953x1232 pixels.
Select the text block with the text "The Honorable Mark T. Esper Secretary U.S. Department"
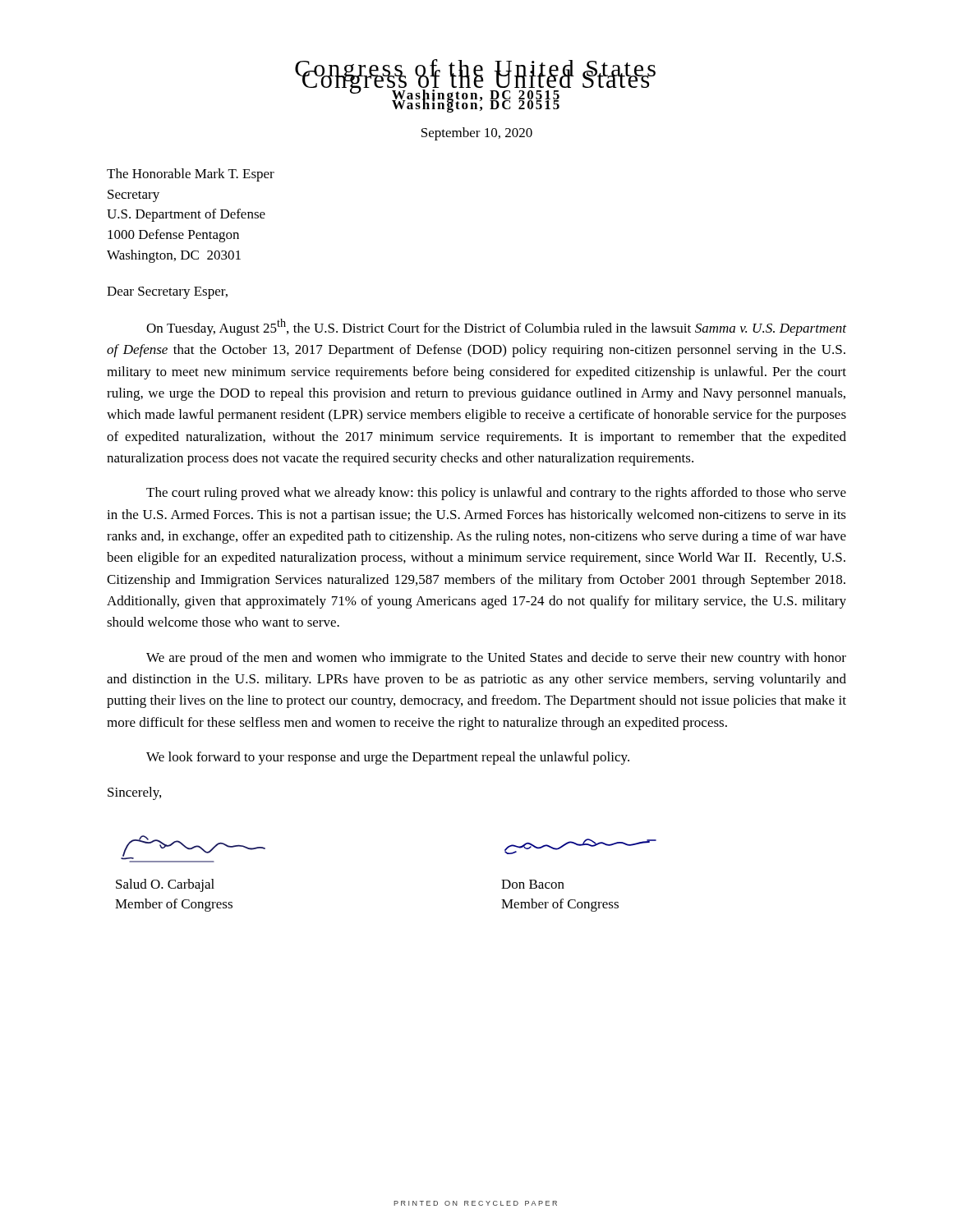[191, 214]
